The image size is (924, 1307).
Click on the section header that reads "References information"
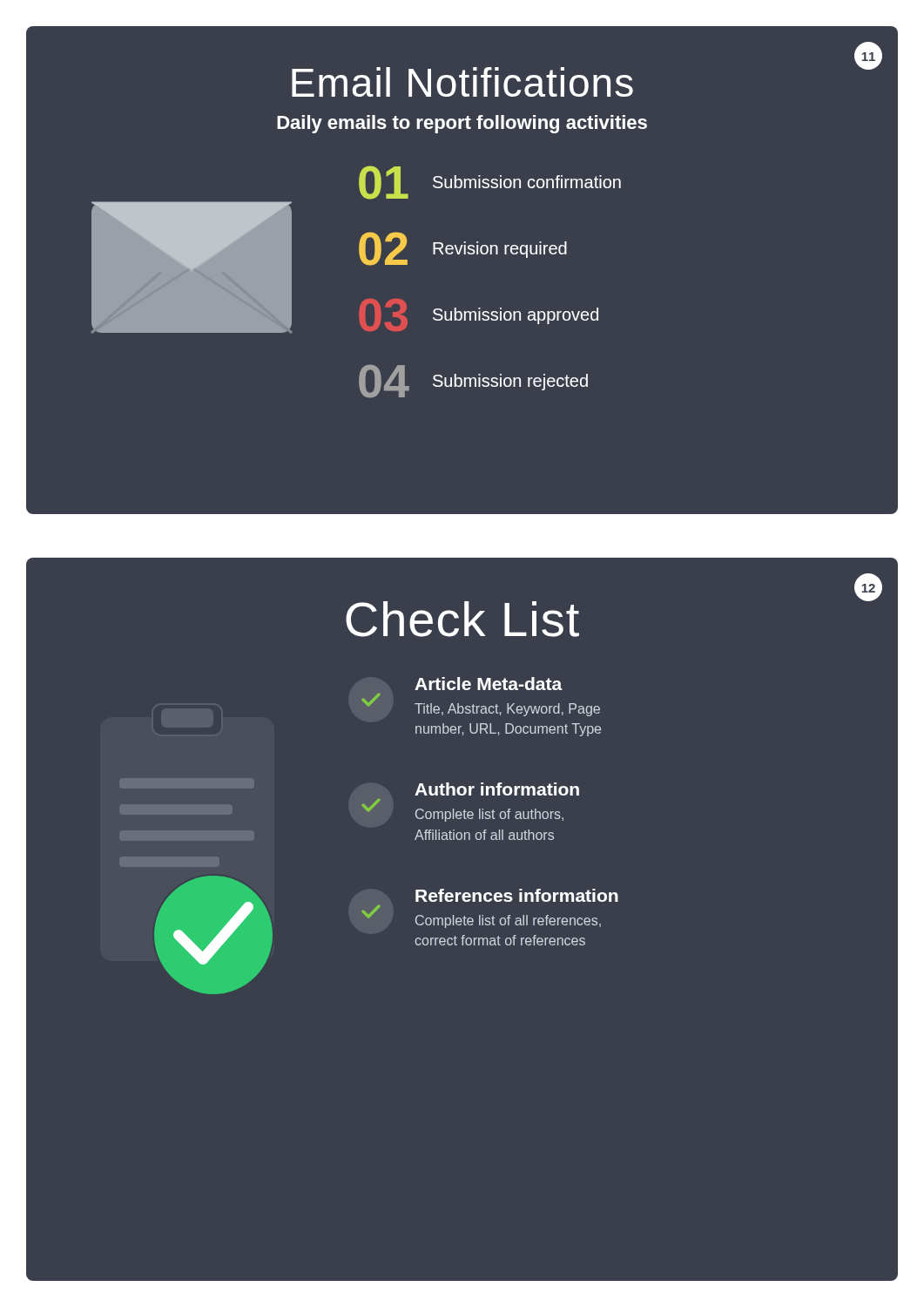[x=517, y=895]
